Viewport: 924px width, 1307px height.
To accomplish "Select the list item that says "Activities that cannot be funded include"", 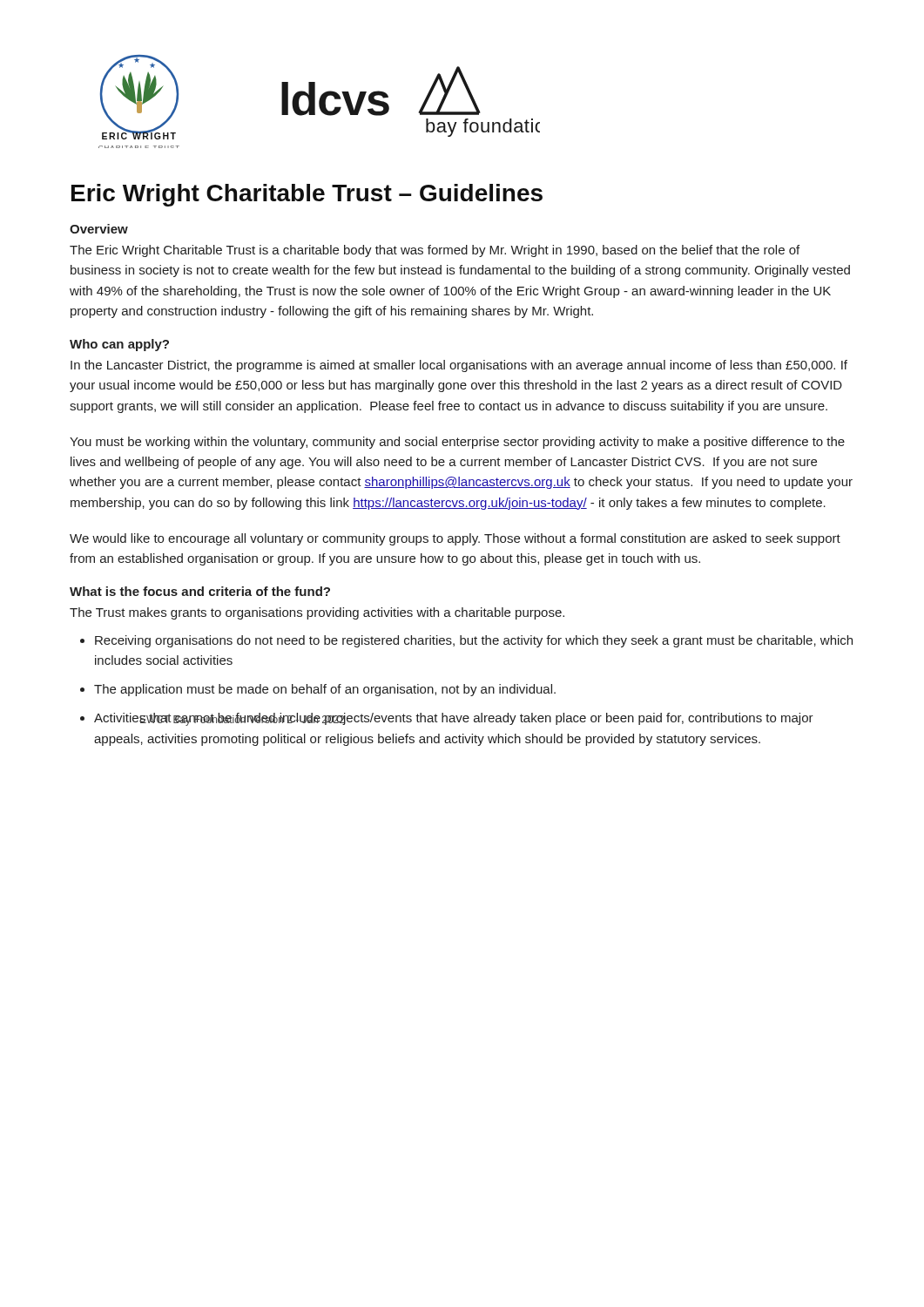I will point(453,728).
